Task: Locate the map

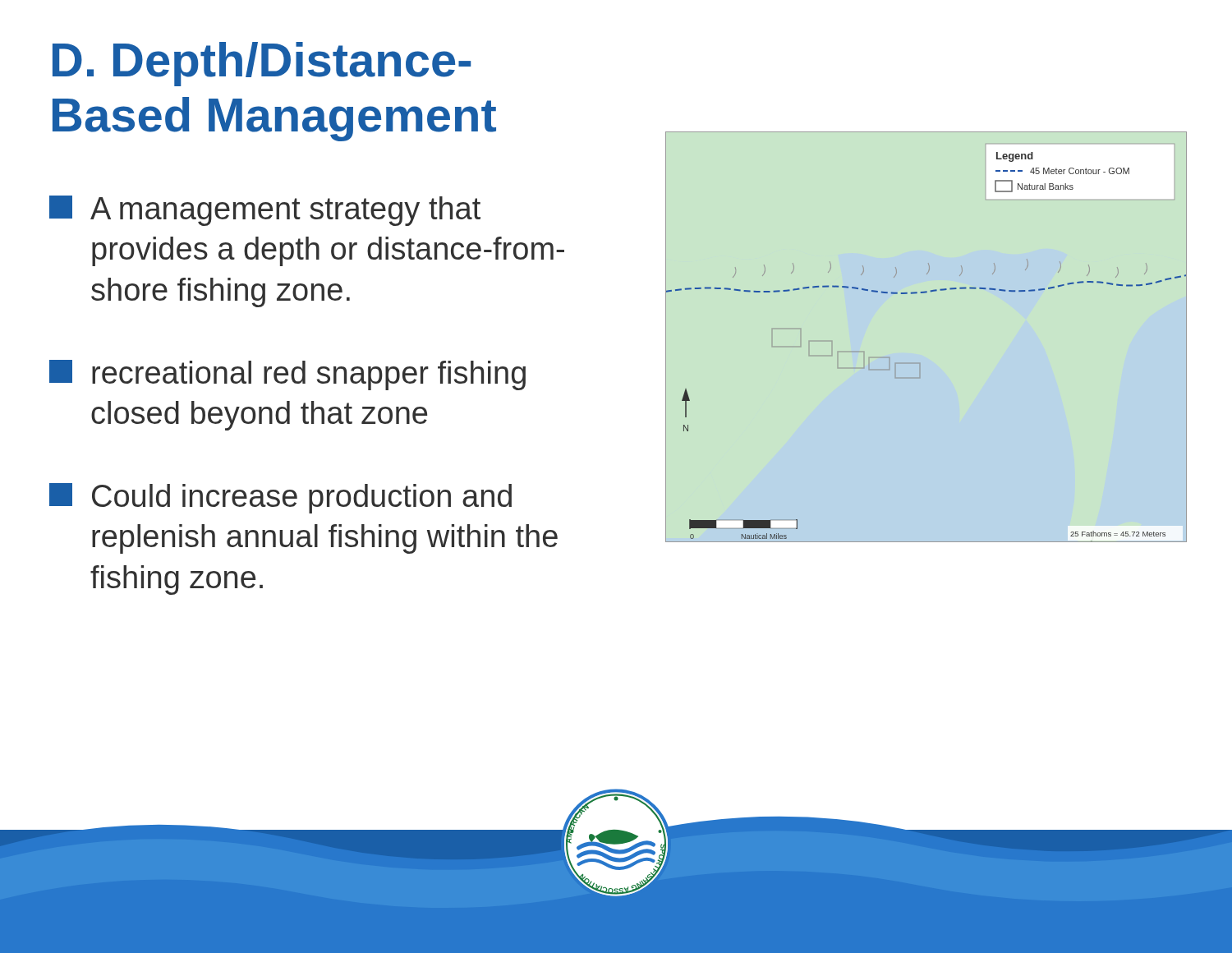Action: pyautogui.click(x=926, y=337)
